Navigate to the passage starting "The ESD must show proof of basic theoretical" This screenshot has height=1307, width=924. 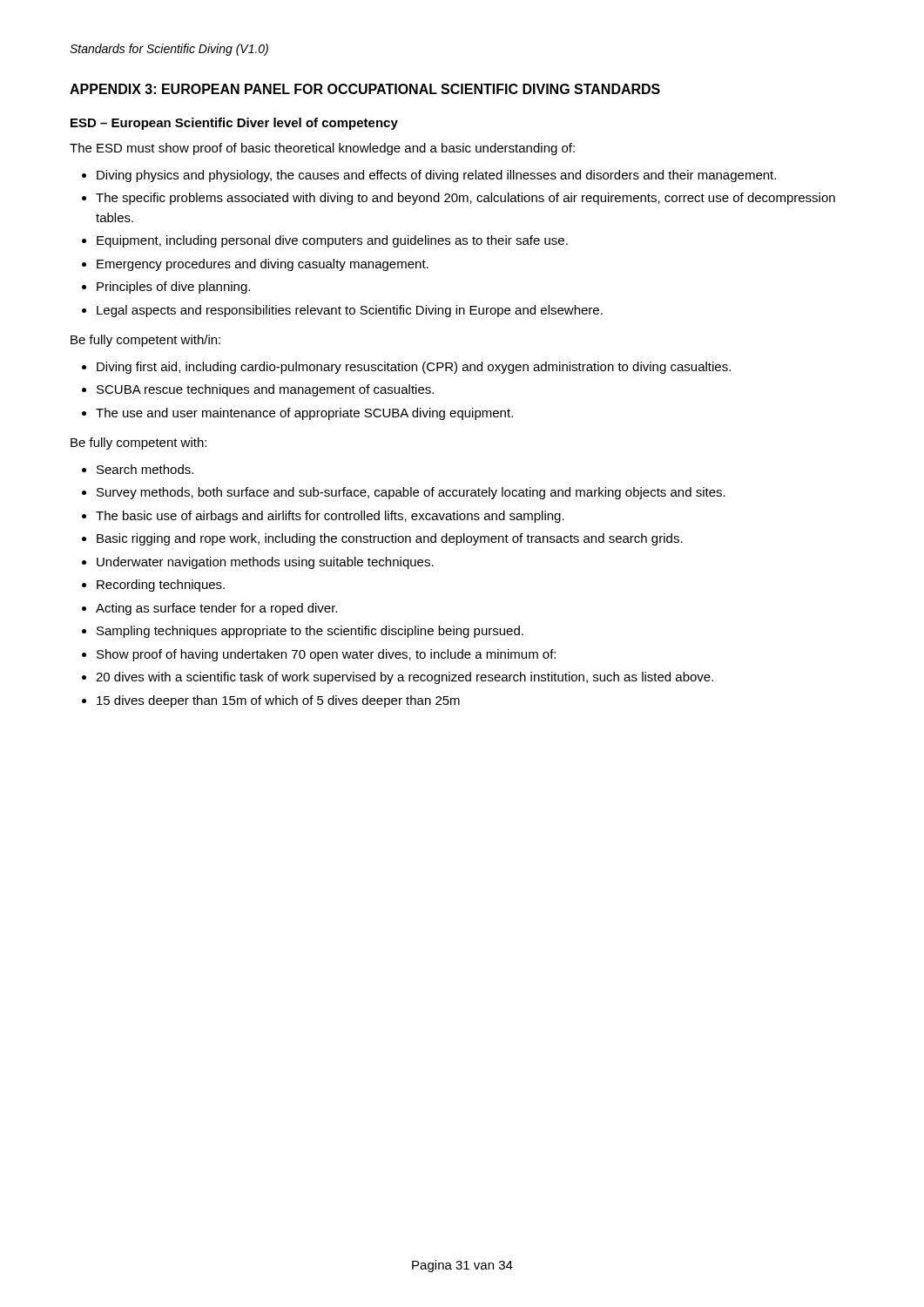323,148
